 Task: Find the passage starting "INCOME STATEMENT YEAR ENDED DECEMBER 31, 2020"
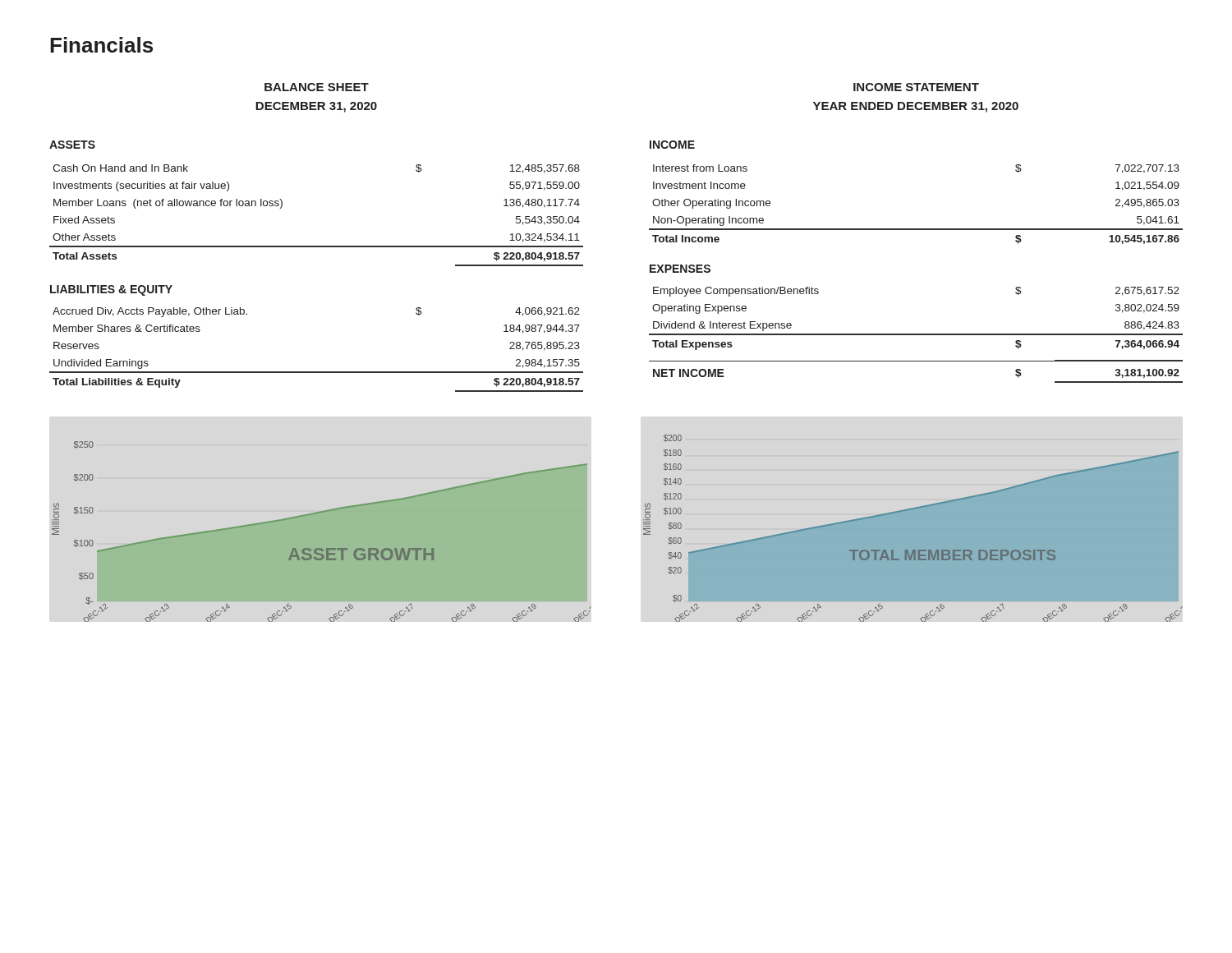916,97
